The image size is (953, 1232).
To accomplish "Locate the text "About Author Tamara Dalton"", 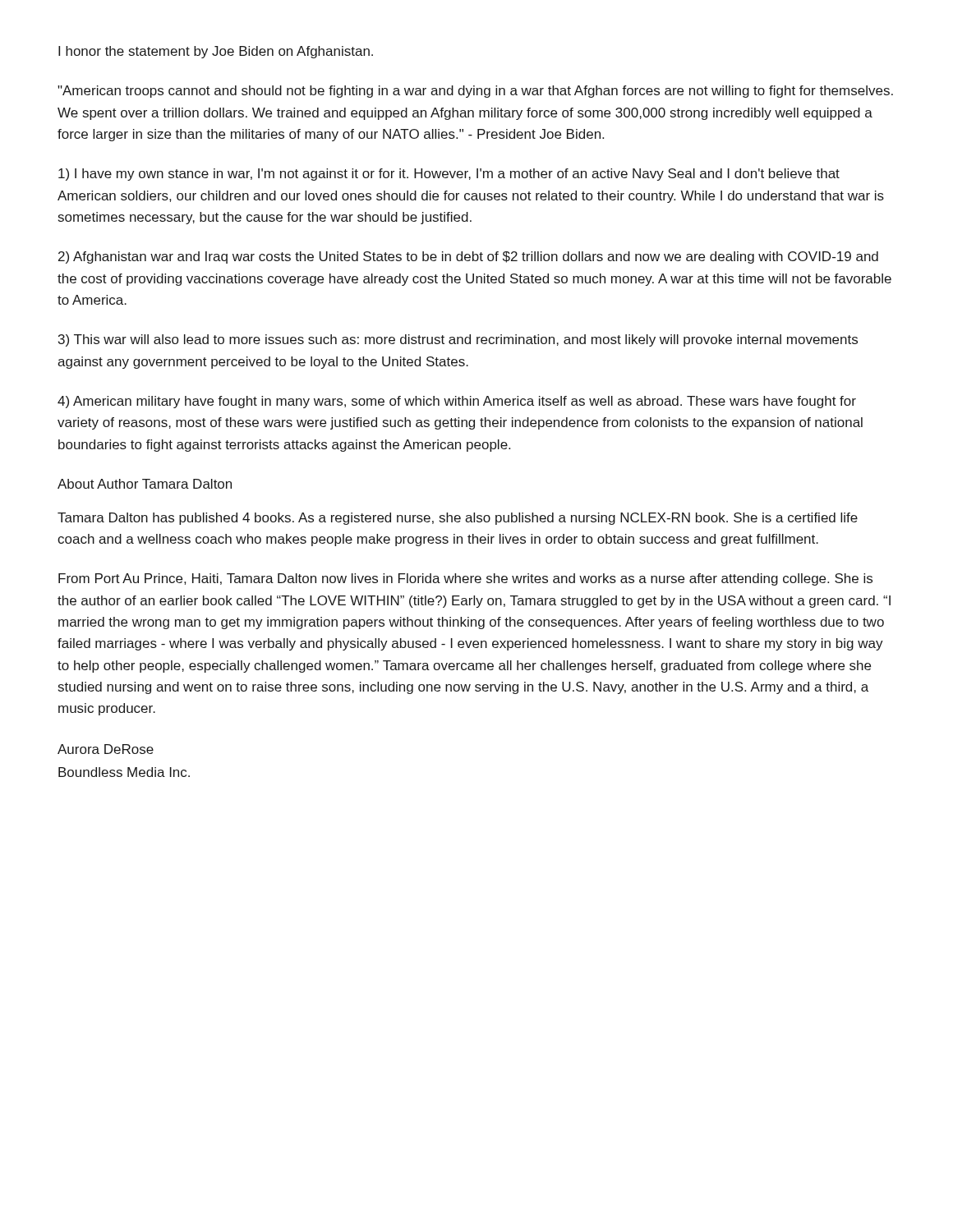I will [x=145, y=484].
